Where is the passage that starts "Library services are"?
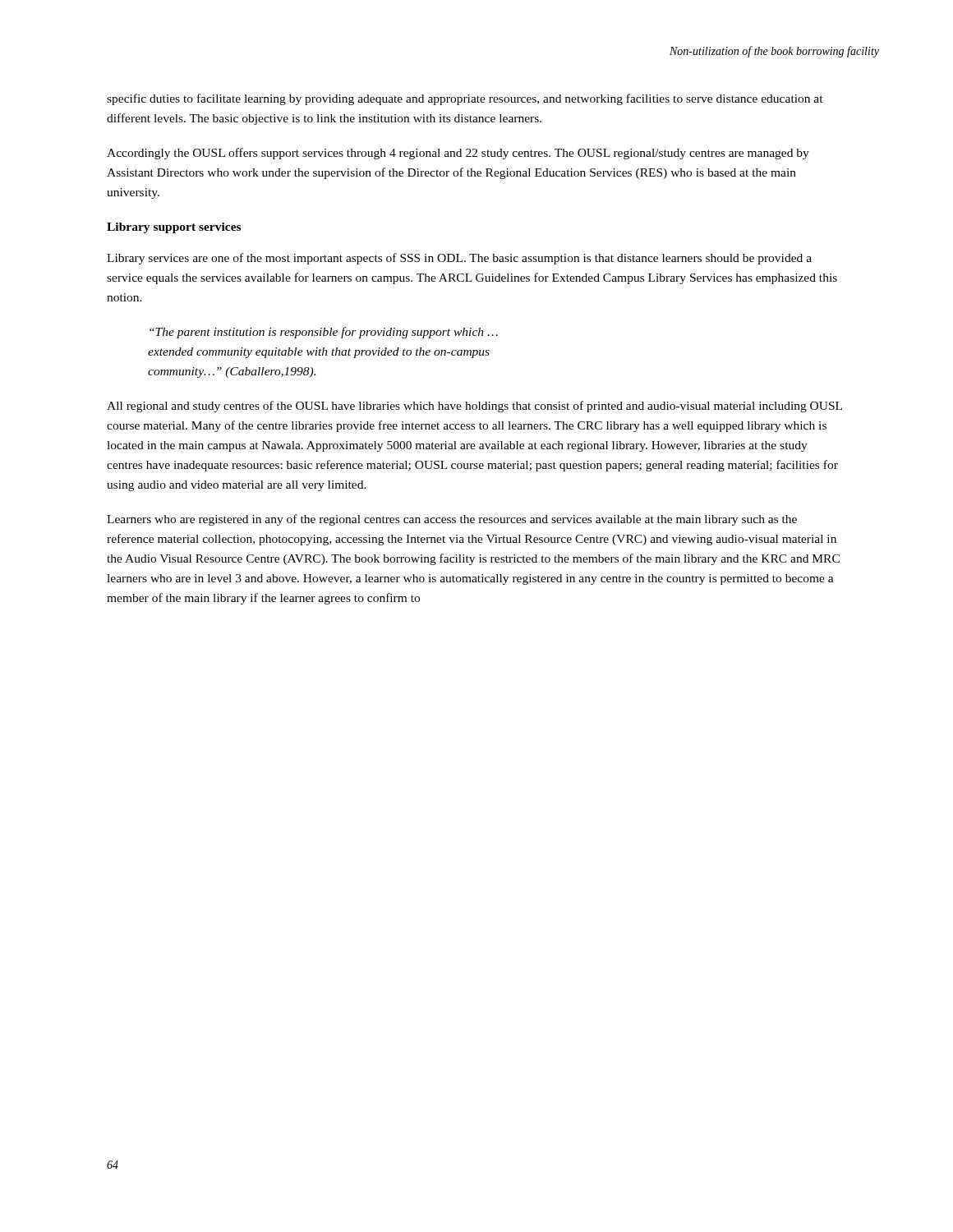Screen dimensions: 1232x953 point(476,278)
